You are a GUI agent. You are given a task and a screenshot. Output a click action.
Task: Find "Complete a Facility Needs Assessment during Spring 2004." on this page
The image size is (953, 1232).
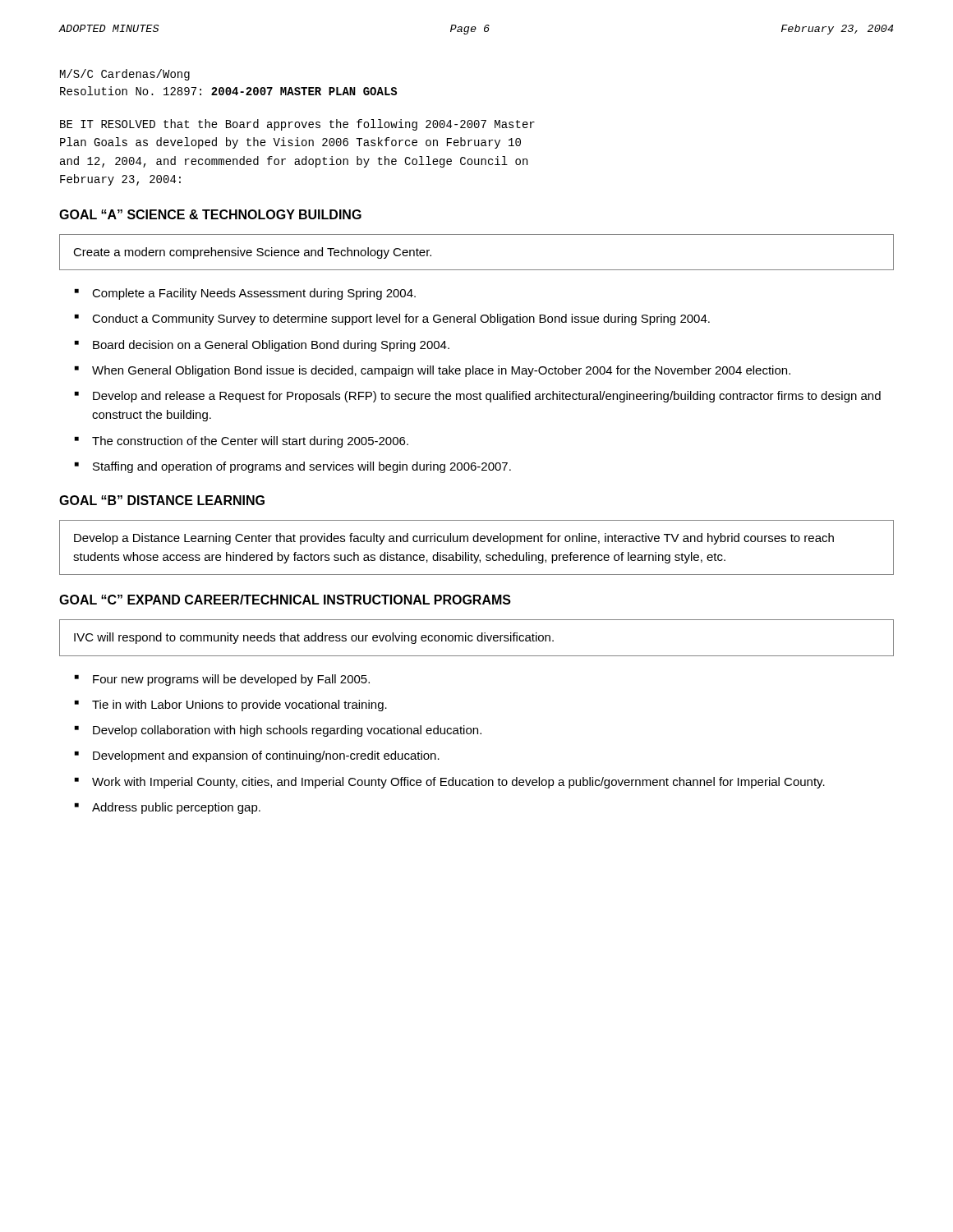254,293
